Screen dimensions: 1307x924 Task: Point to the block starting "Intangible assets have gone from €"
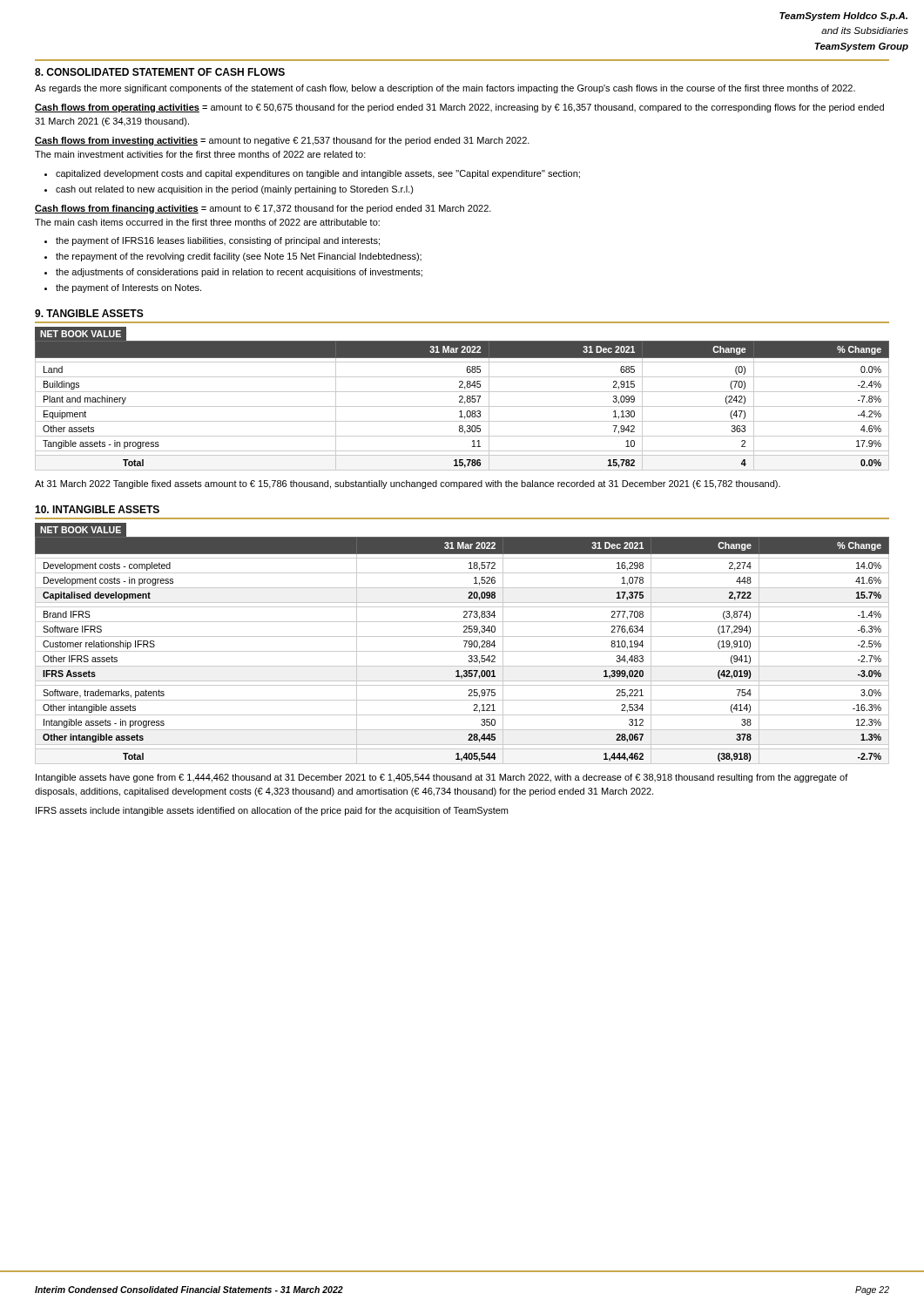click(x=441, y=784)
